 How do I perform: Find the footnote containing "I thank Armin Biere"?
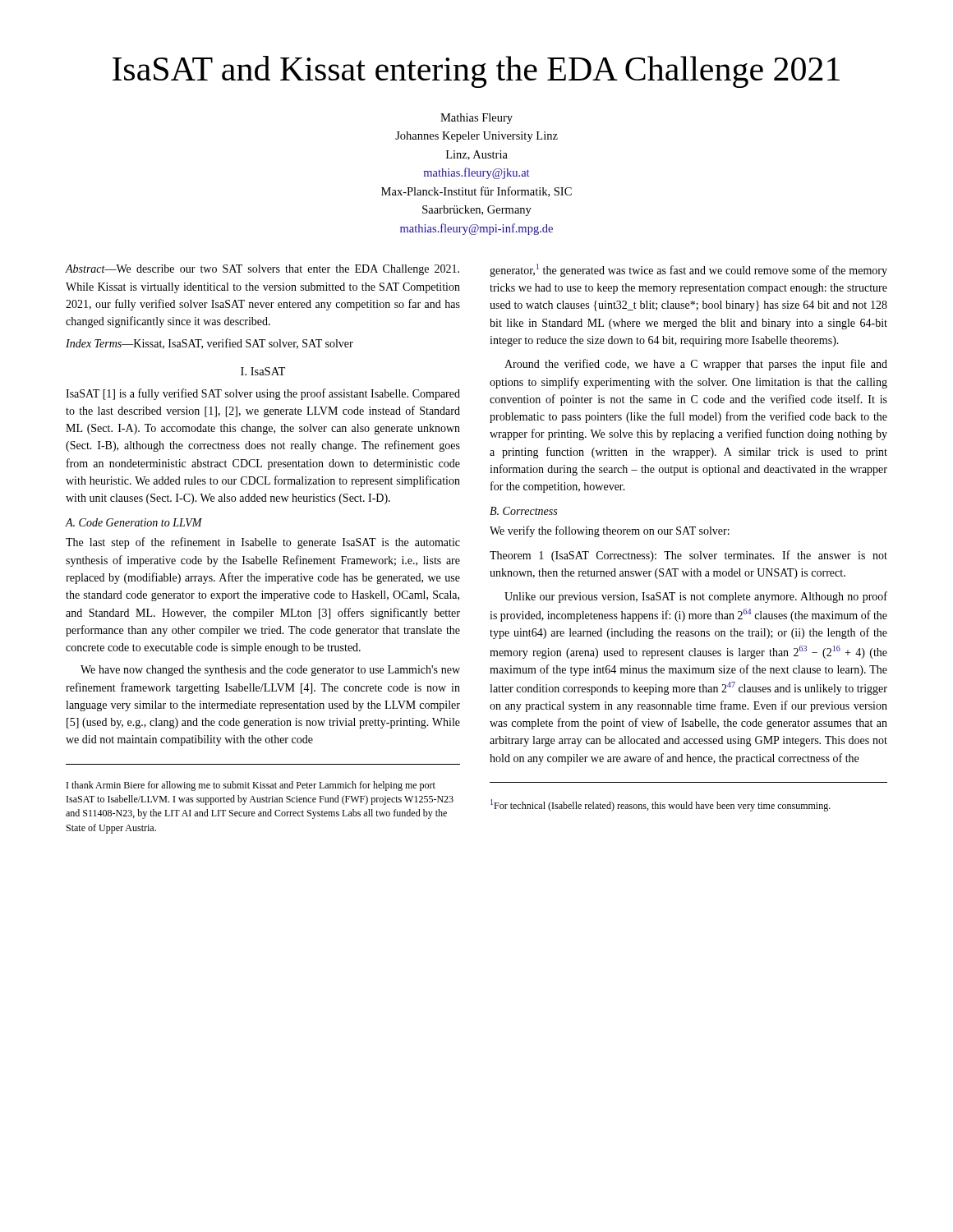click(263, 807)
